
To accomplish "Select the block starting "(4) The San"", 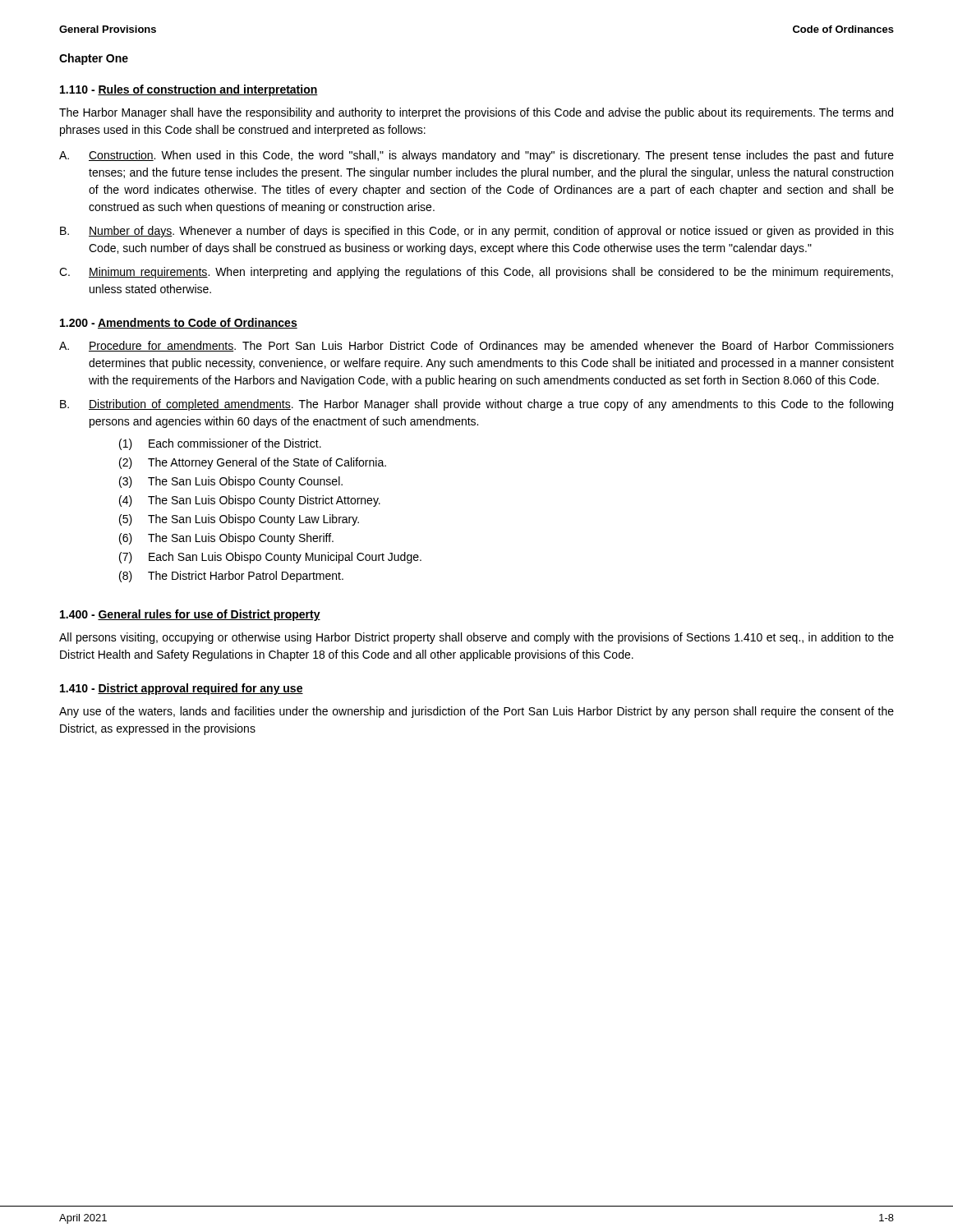I will point(250,501).
